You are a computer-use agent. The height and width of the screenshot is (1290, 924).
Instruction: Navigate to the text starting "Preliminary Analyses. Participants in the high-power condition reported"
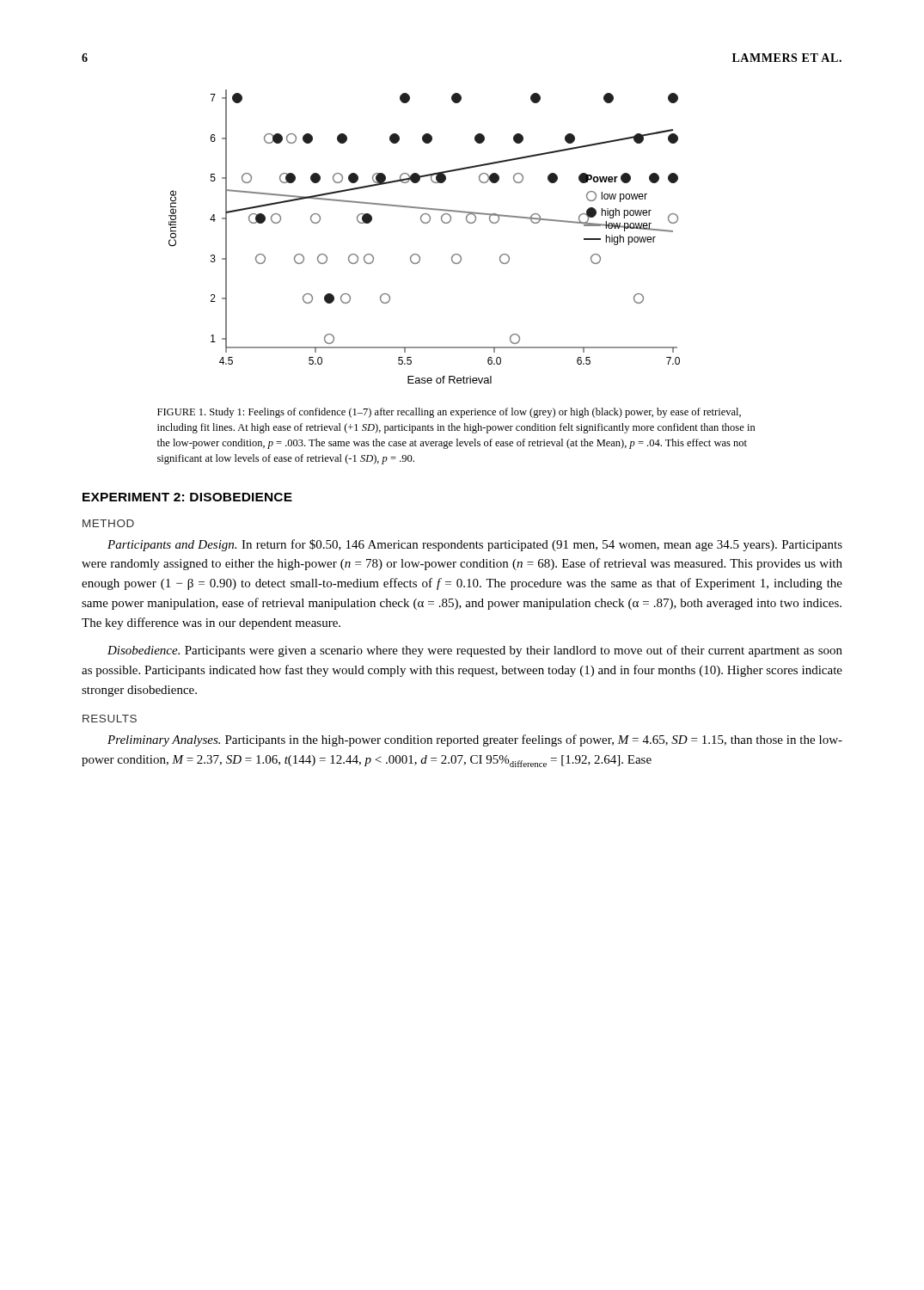tap(462, 751)
